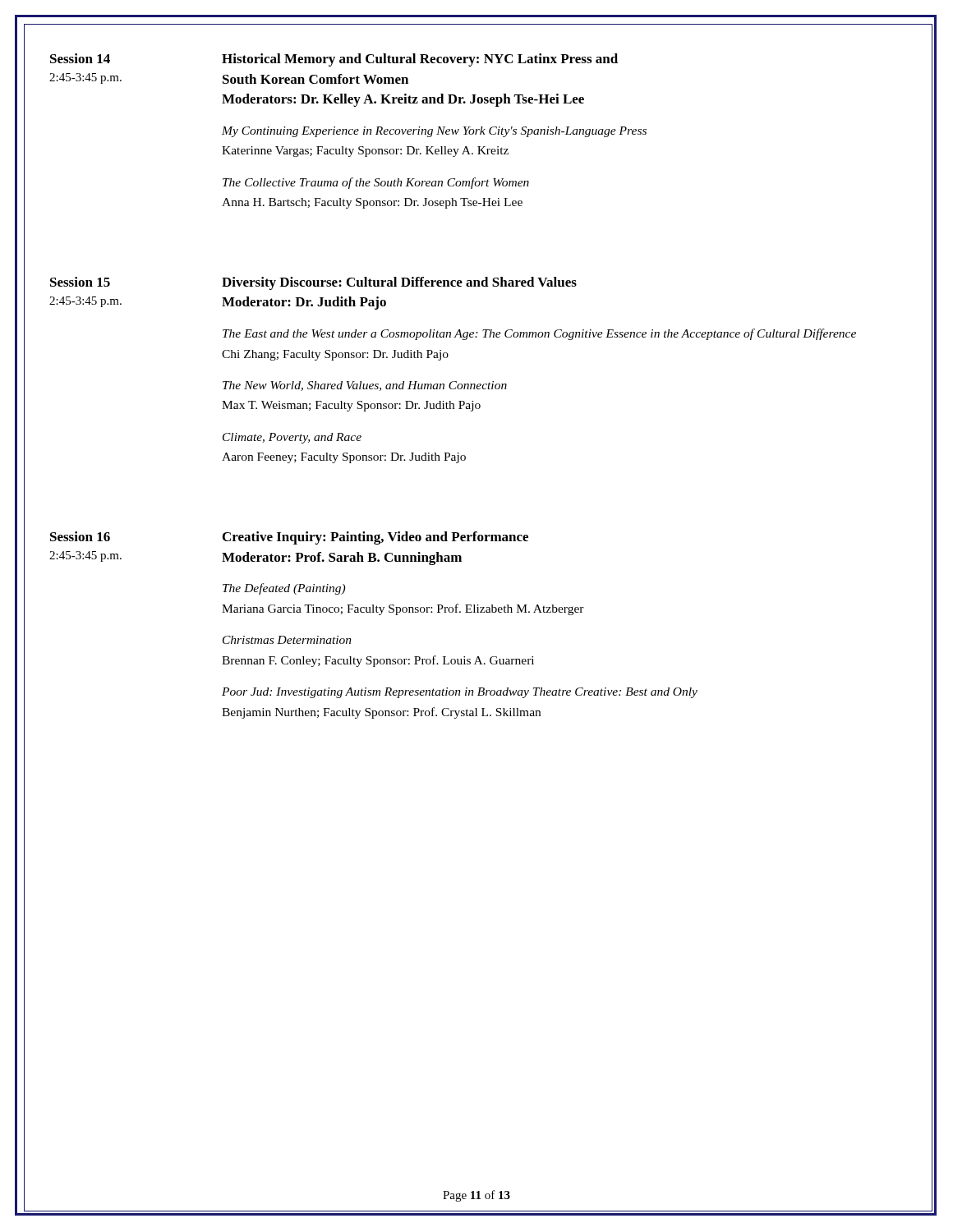The height and width of the screenshot is (1232, 953).
Task: Point to the block beginning "The Collective Trauma"
Action: [x=376, y=183]
